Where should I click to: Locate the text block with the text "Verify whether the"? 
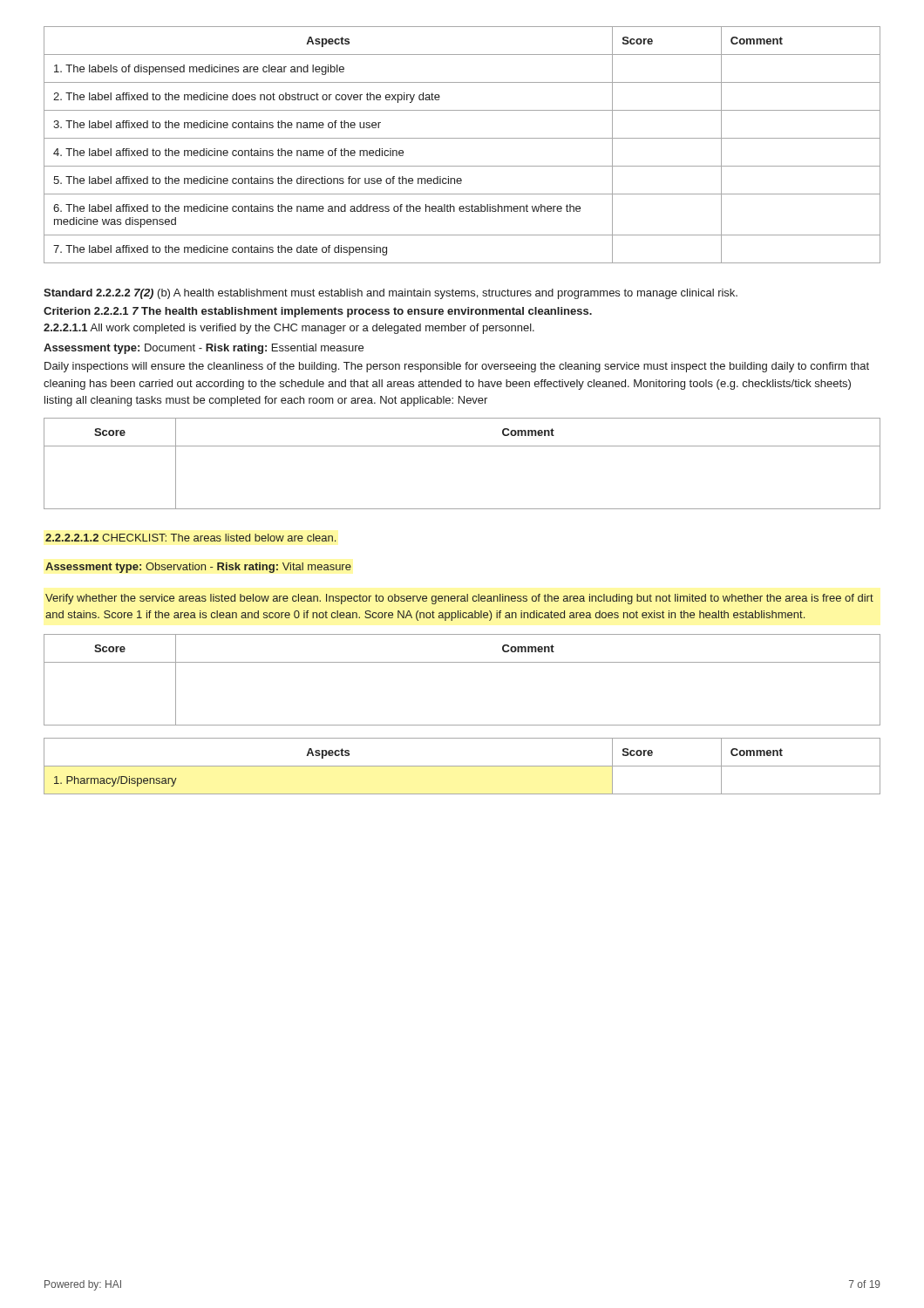coord(459,606)
